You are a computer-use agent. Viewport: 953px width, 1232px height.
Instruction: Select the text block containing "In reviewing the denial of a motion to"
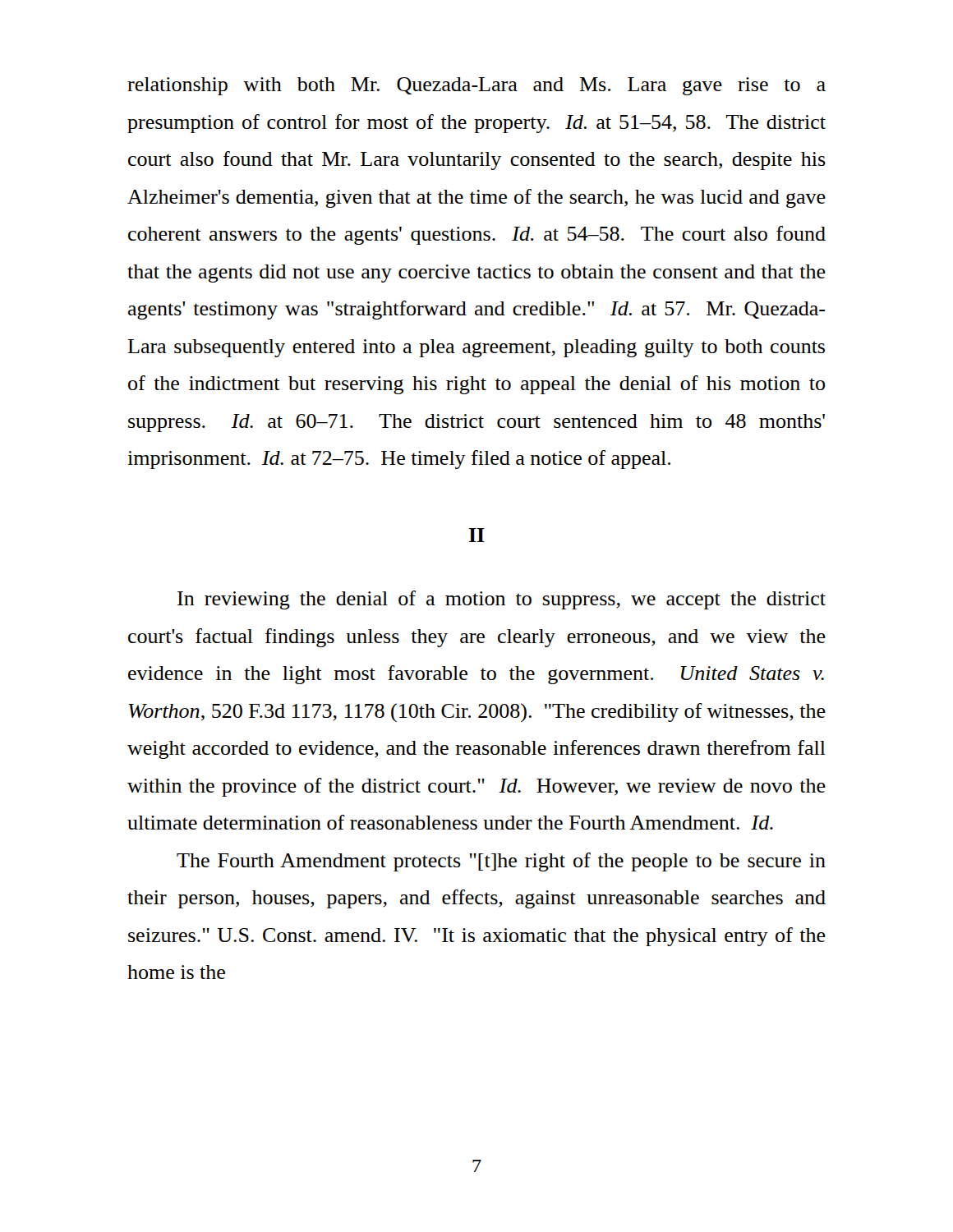pos(476,710)
